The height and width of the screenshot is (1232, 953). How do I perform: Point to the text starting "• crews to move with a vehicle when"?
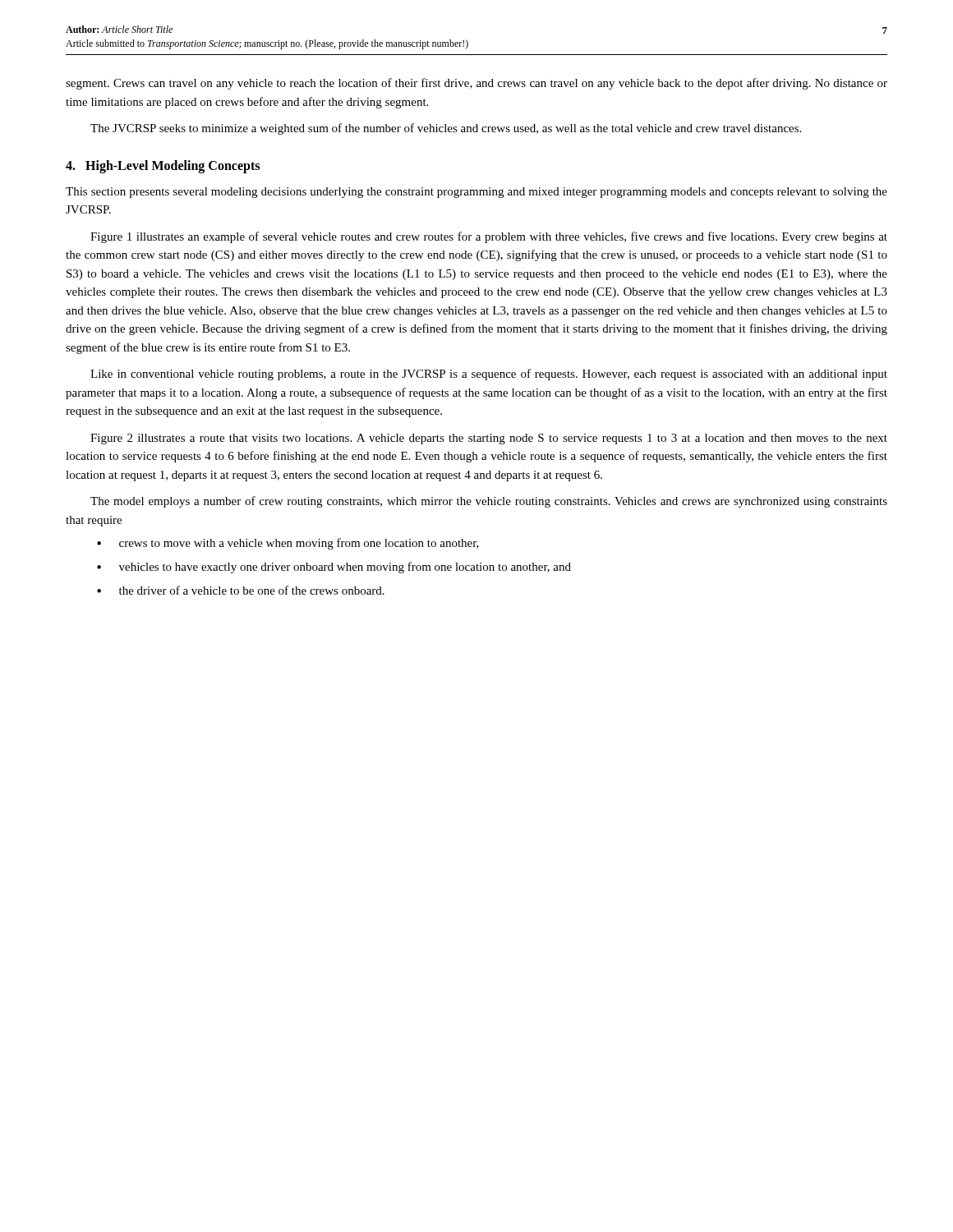coord(288,544)
